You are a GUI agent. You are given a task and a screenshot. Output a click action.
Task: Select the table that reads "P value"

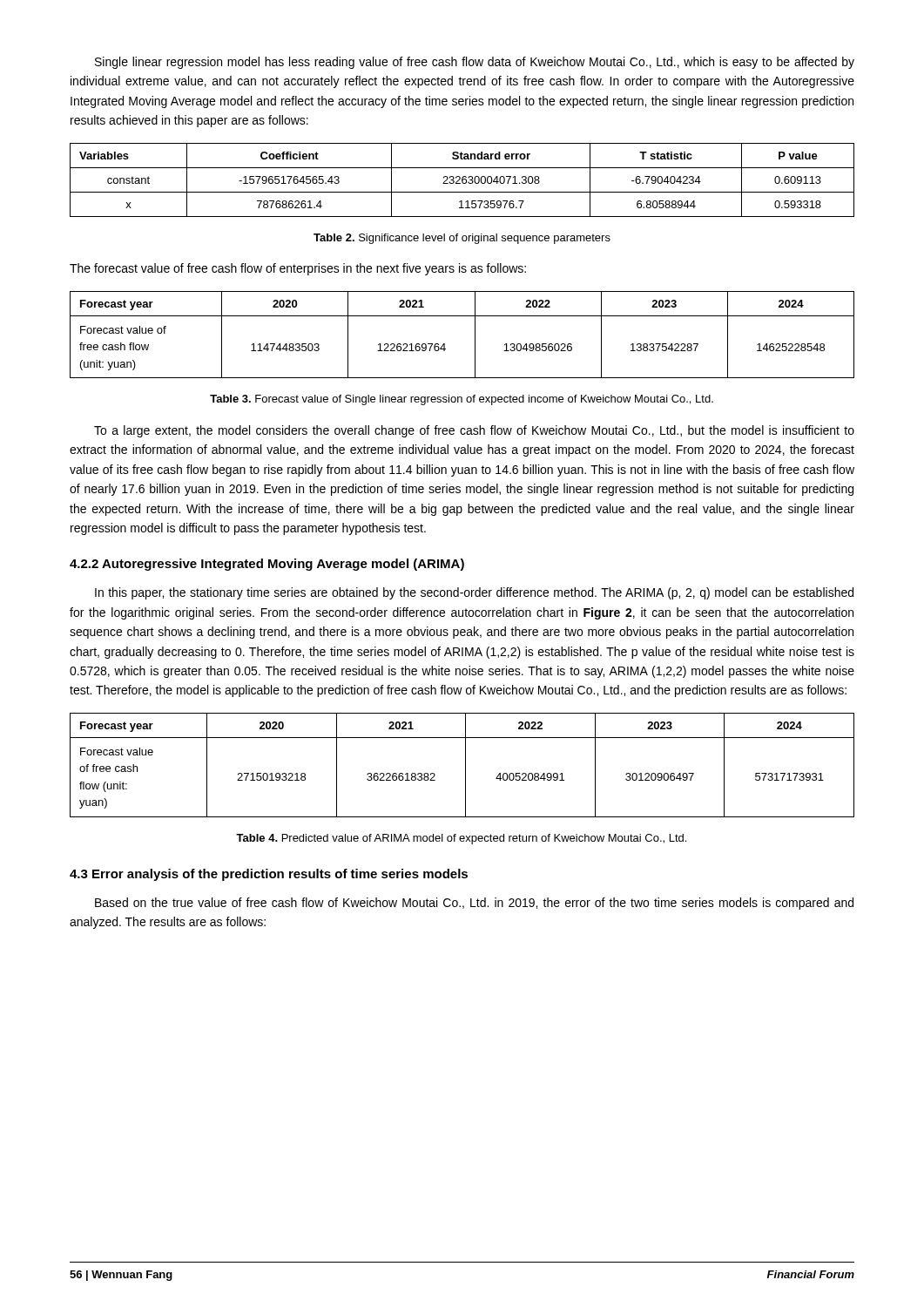point(462,180)
